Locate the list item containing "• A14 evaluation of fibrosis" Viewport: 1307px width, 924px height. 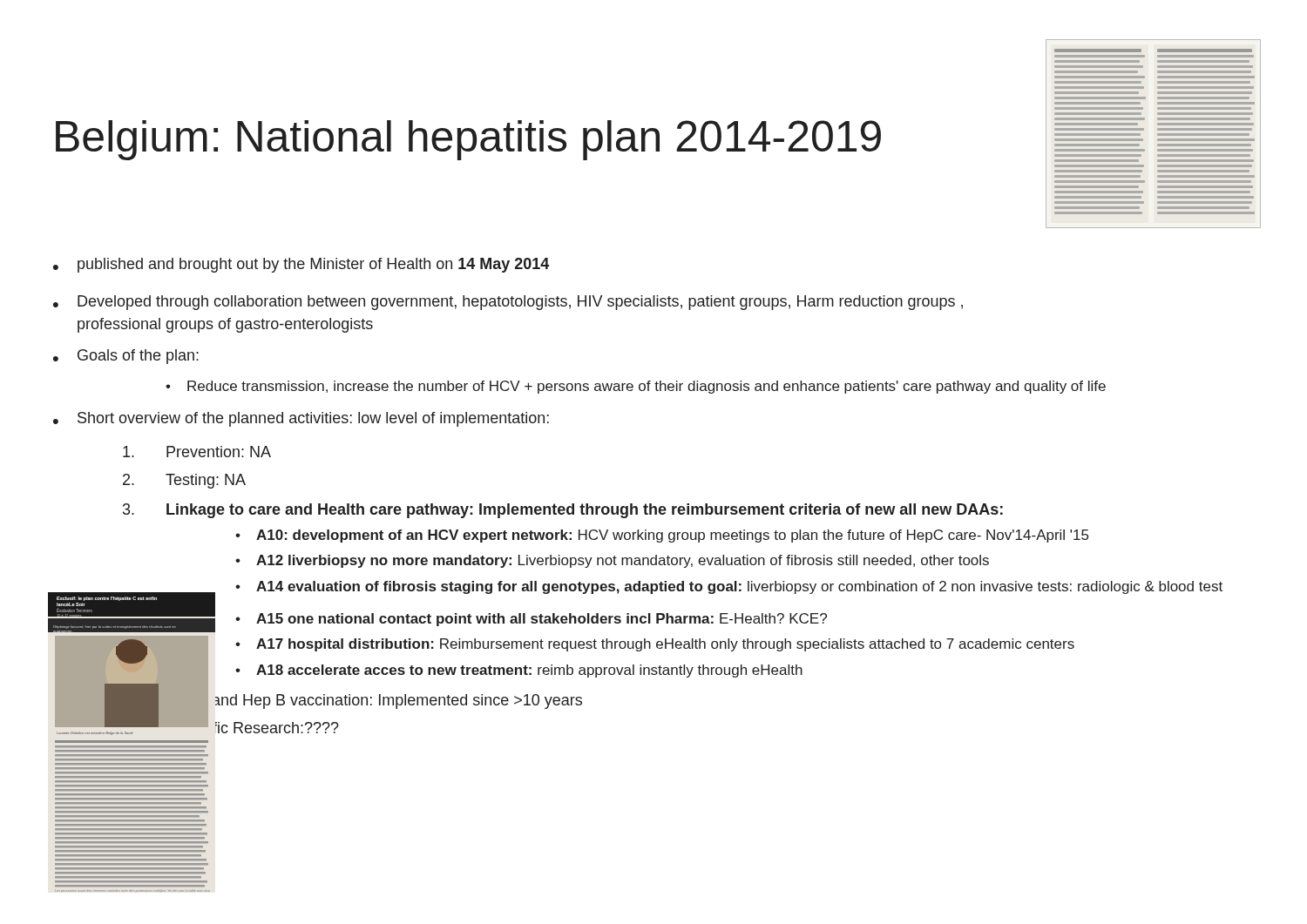pyautogui.click(x=732, y=587)
